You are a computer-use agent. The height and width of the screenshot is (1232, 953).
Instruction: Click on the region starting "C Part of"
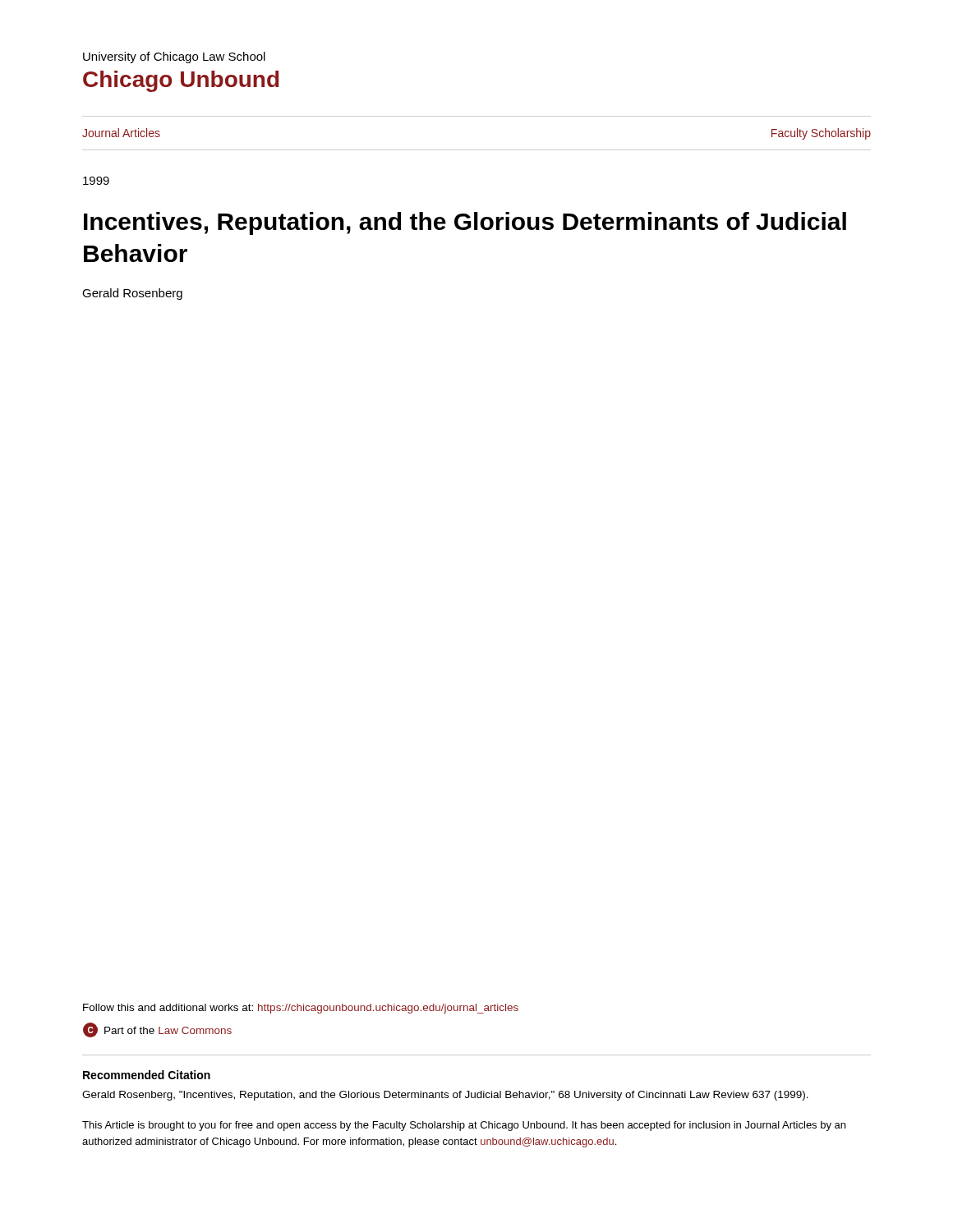coord(157,1030)
